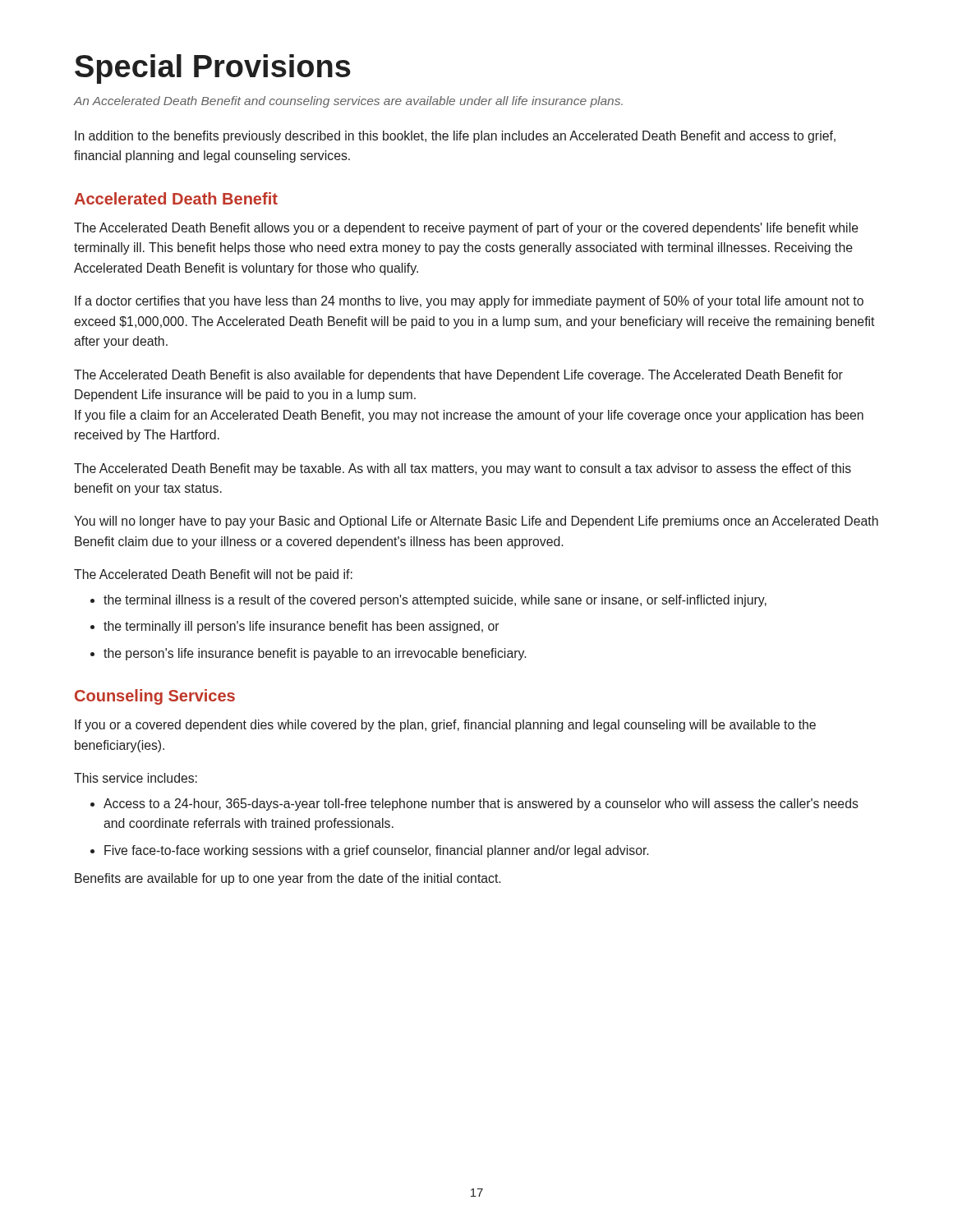Screen dimensions: 1232x953
Task: Select the text starting "Access to a 24-hour, 365-days-a-year toll-free telephone number"
Action: 481,814
